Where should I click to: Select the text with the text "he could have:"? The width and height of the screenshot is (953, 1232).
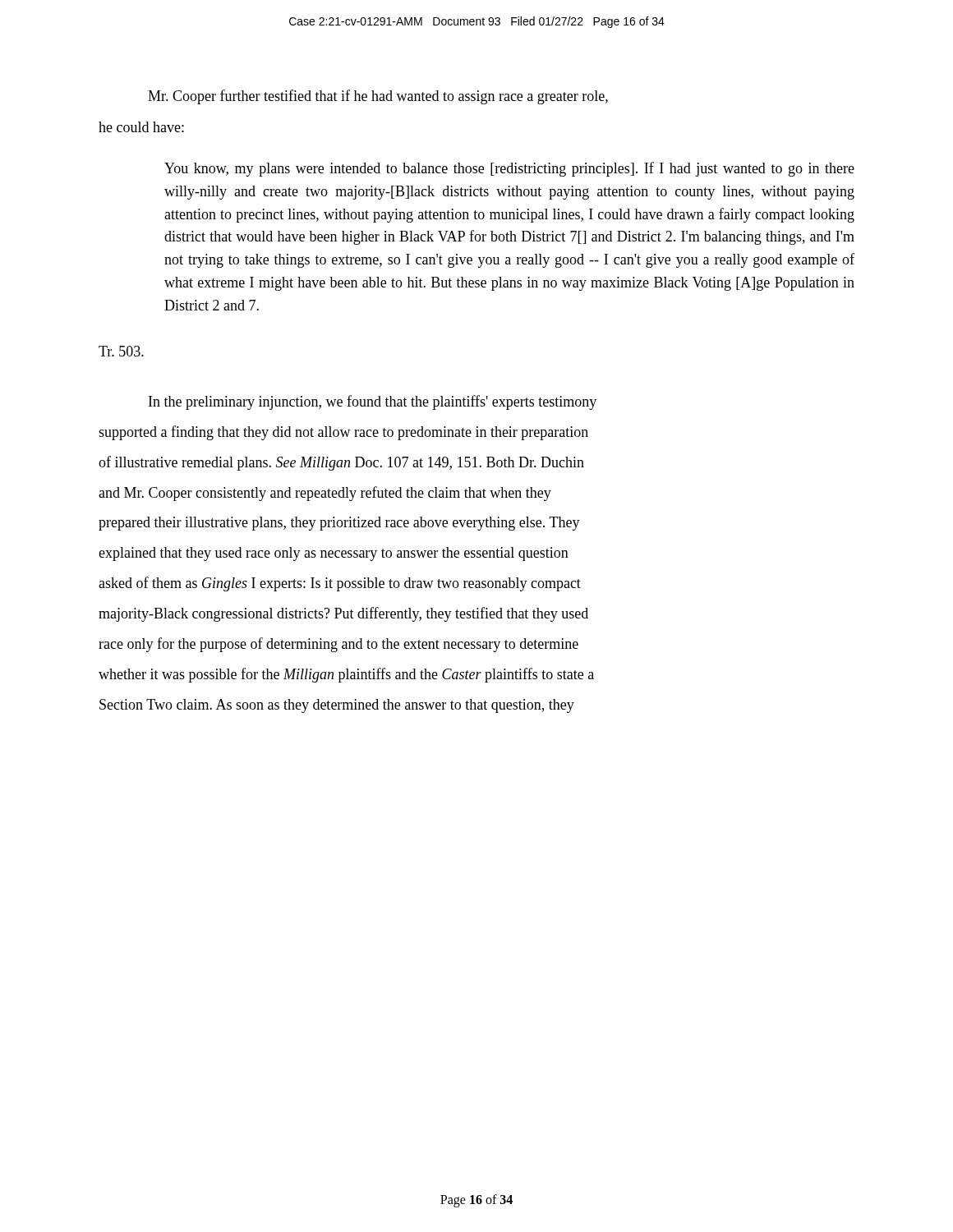pyautogui.click(x=142, y=127)
